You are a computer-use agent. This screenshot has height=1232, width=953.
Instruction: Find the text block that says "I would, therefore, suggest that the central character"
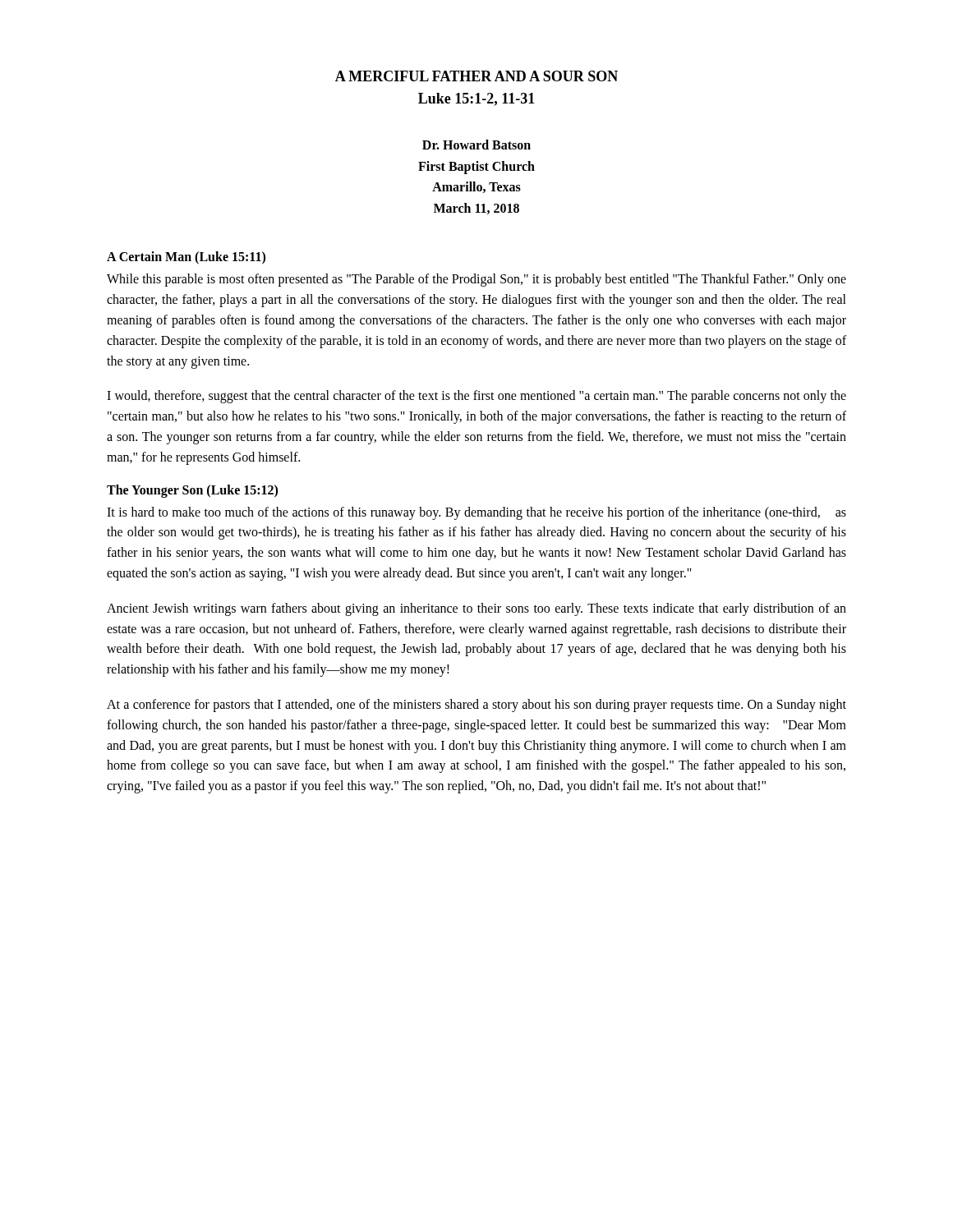coord(476,426)
